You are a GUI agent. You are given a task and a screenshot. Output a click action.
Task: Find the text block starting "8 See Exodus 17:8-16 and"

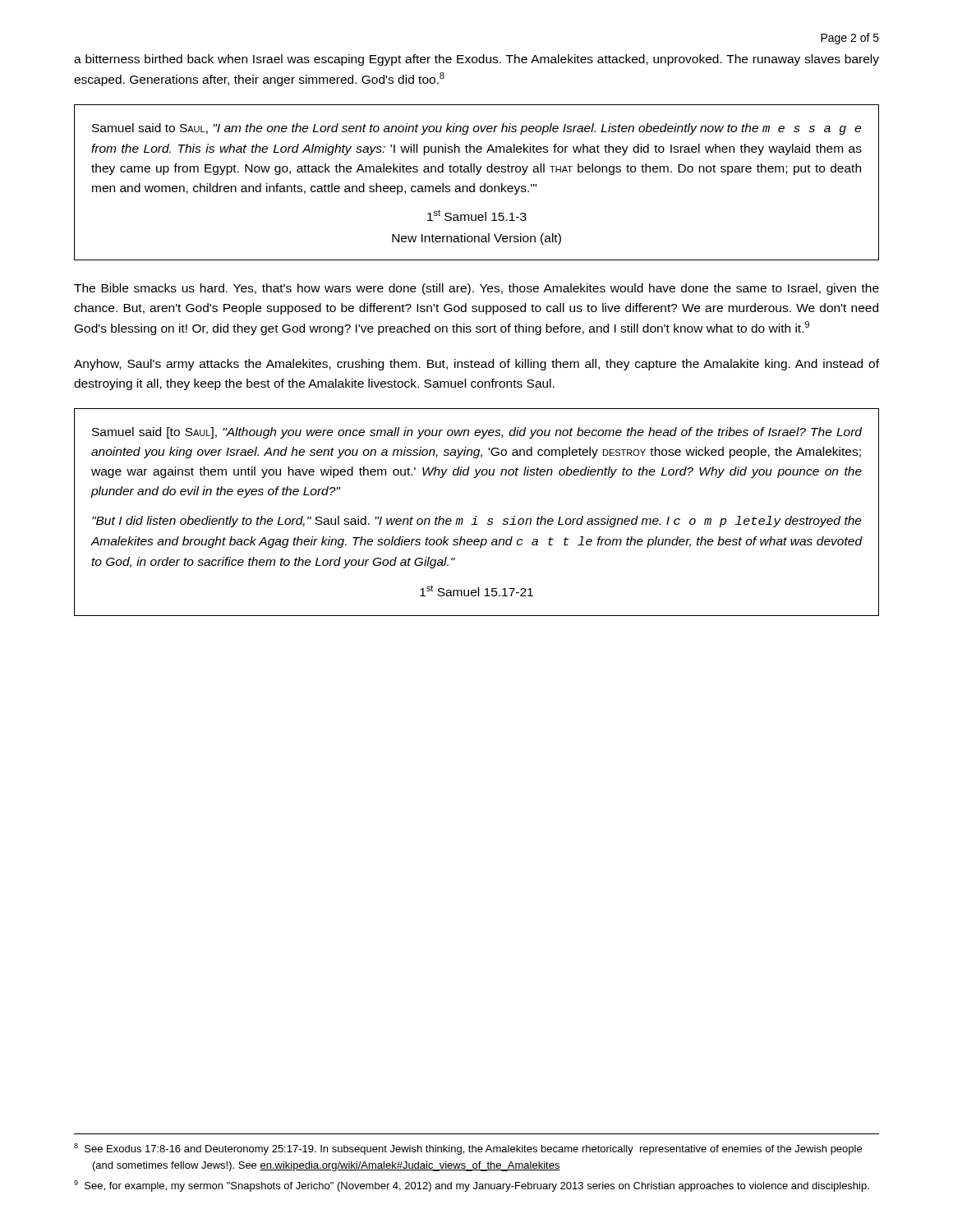(x=468, y=1156)
